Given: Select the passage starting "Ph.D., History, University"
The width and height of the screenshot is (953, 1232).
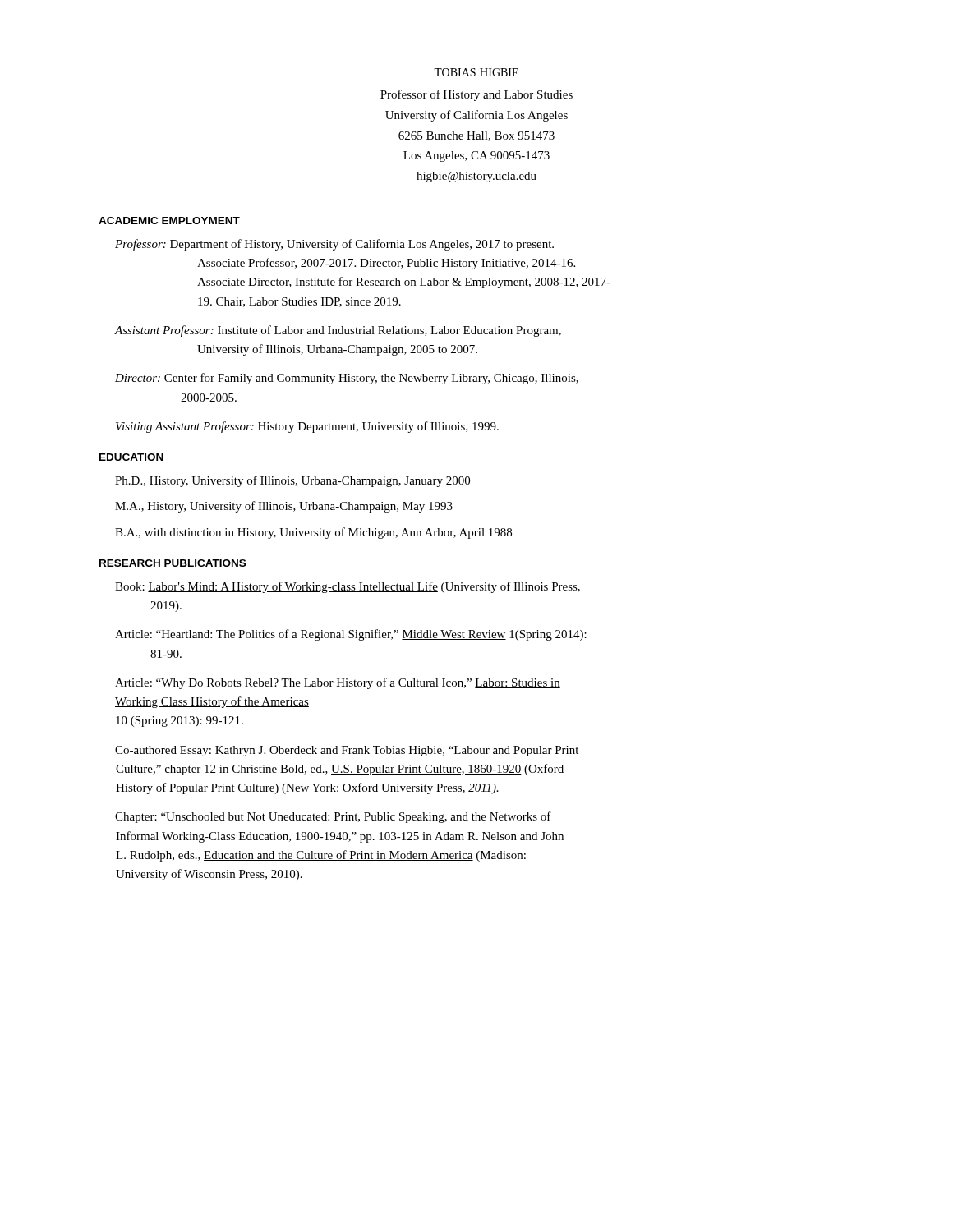Looking at the screenshot, I should (x=293, y=480).
